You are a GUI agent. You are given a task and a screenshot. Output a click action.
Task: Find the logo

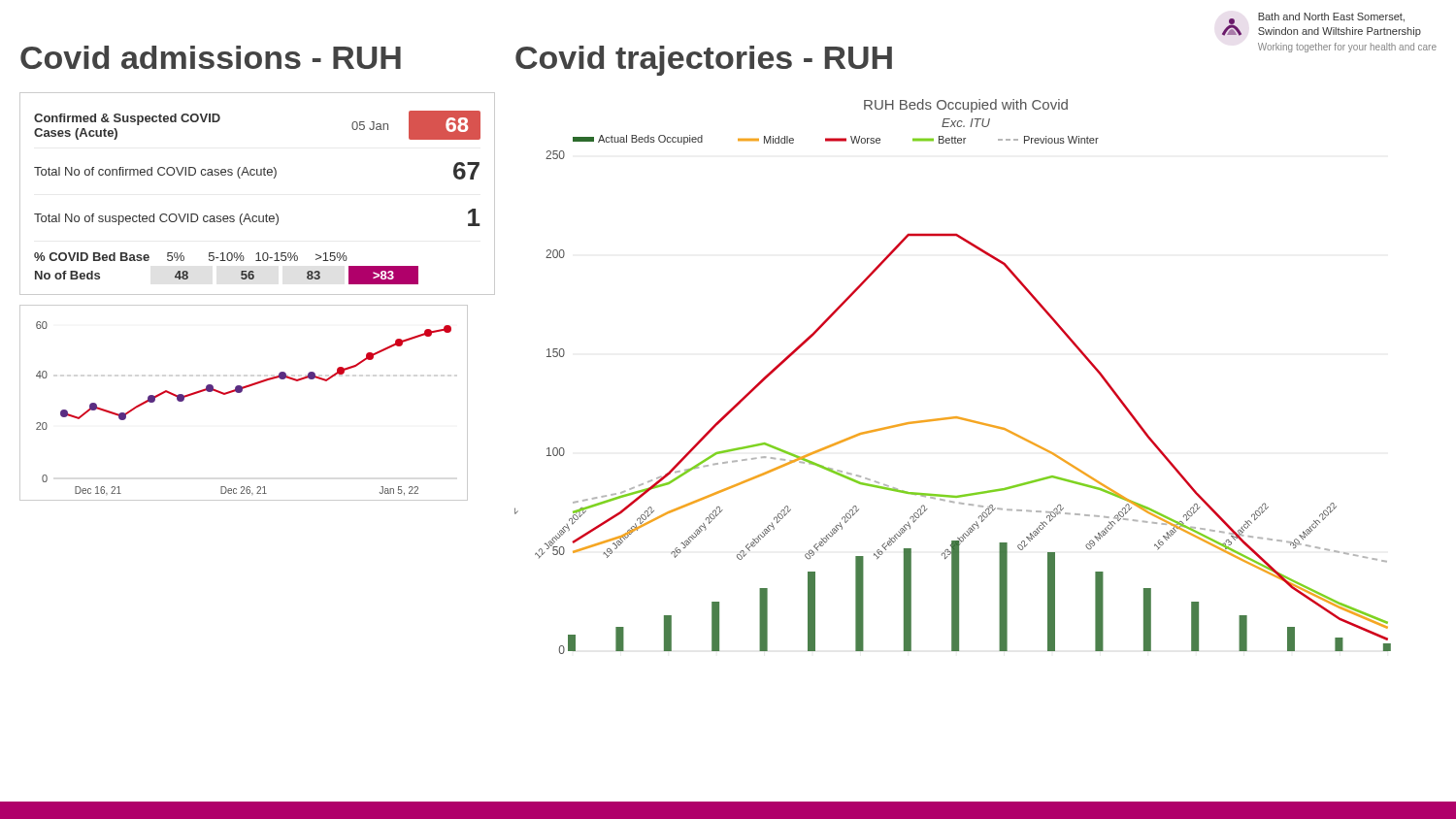pos(1325,32)
